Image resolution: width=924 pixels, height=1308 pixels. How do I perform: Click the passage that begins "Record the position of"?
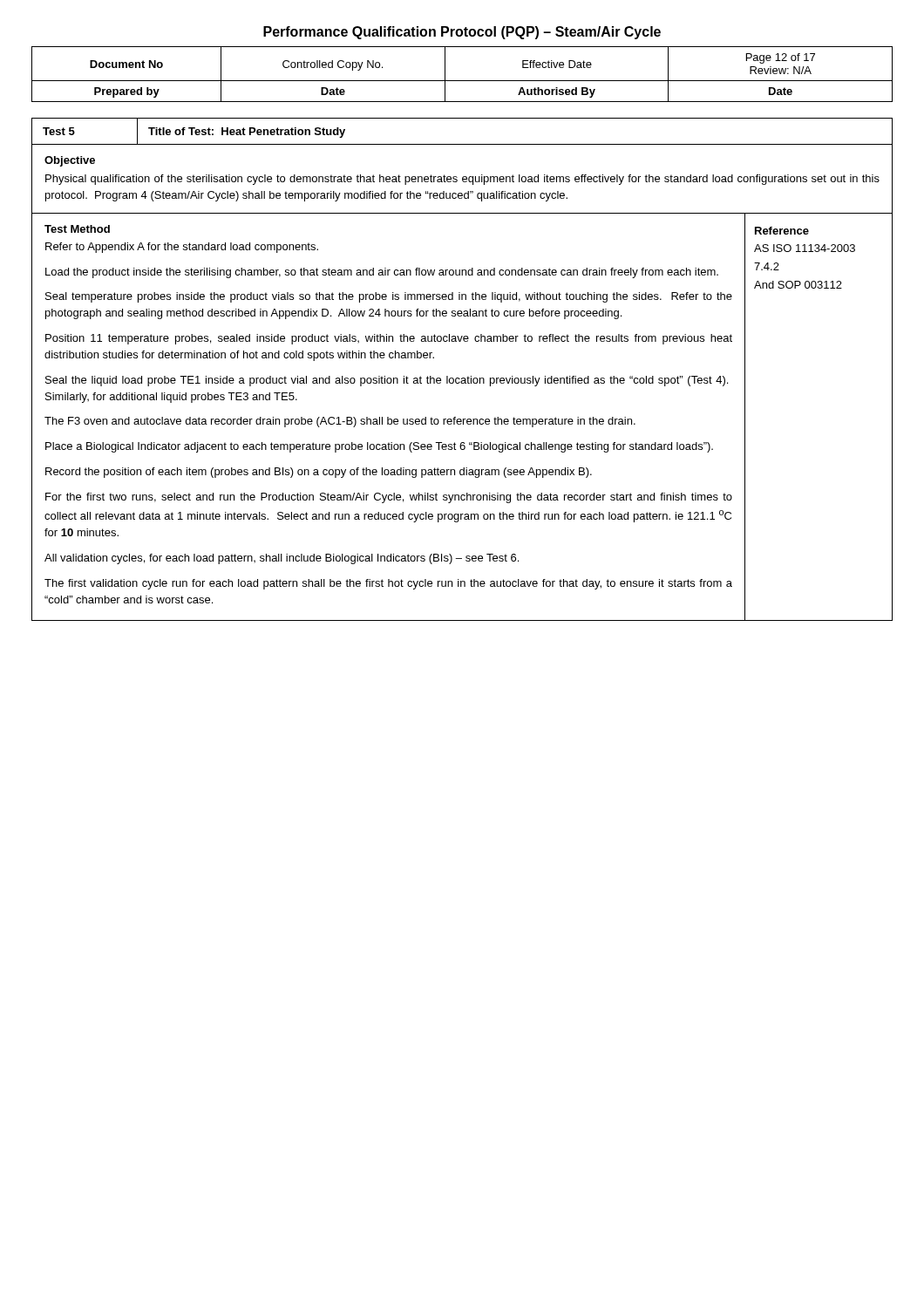(x=318, y=471)
